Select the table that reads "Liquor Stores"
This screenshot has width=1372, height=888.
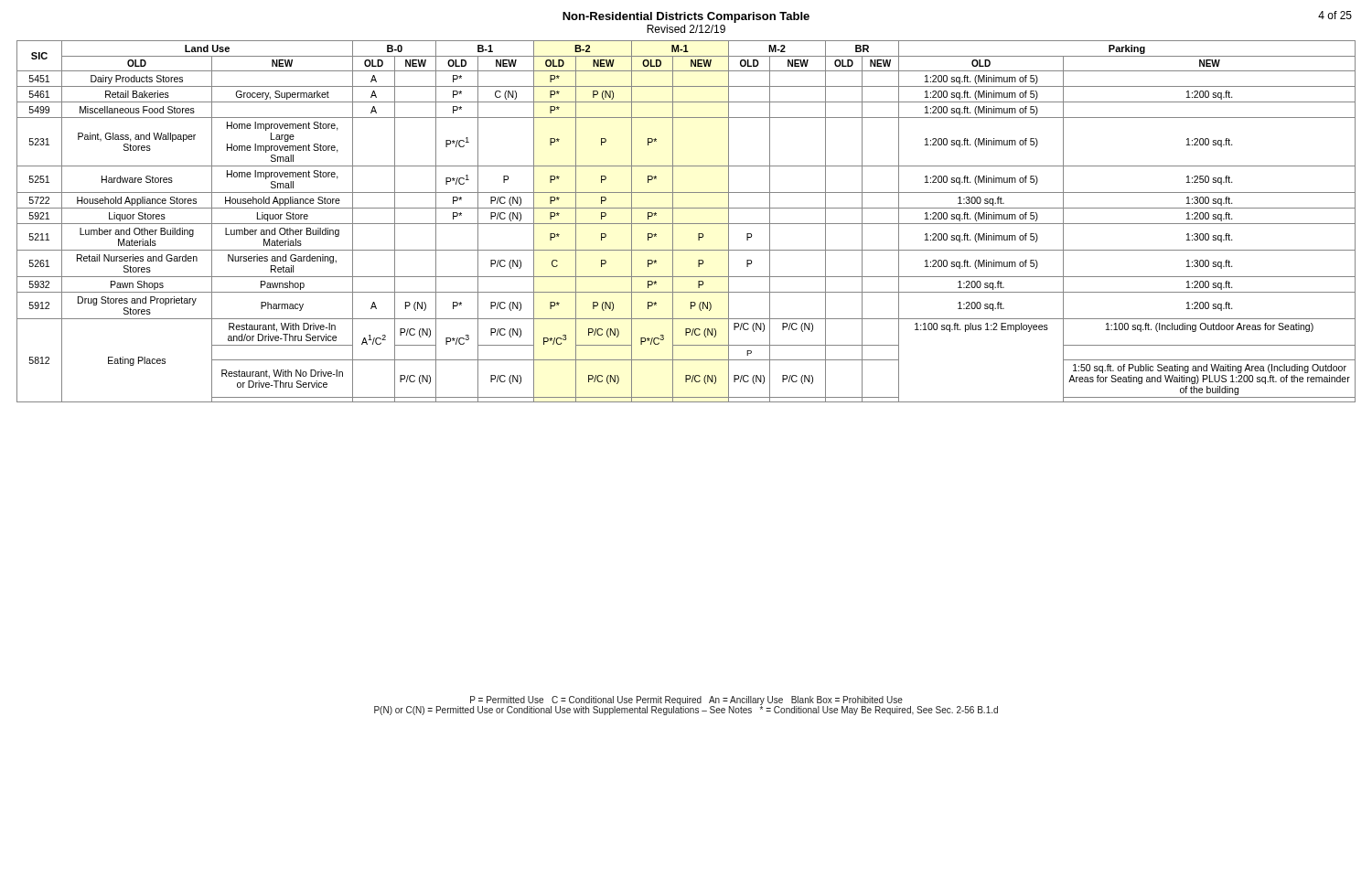[686, 221]
